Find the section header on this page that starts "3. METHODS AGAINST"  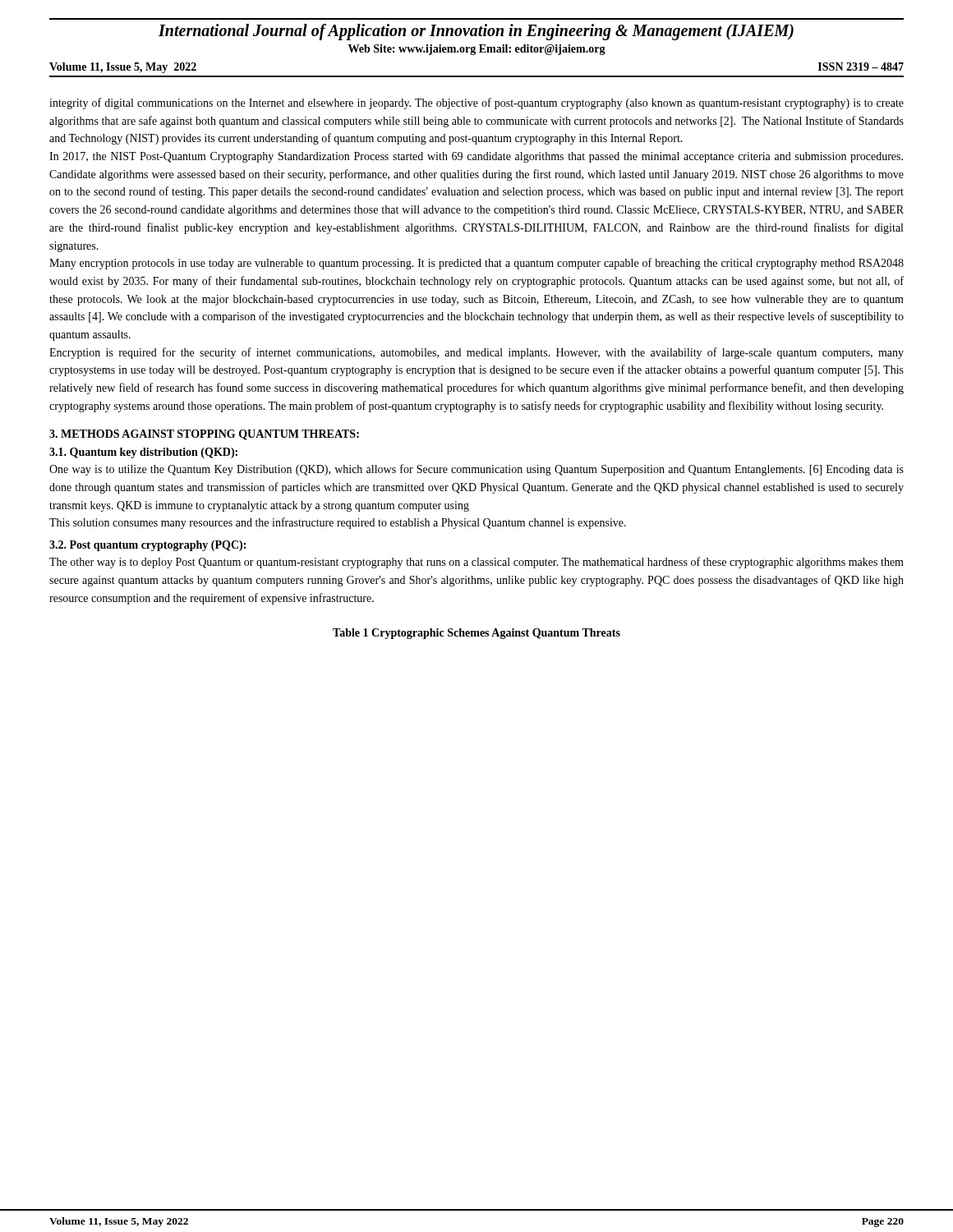pyautogui.click(x=204, y=434)
